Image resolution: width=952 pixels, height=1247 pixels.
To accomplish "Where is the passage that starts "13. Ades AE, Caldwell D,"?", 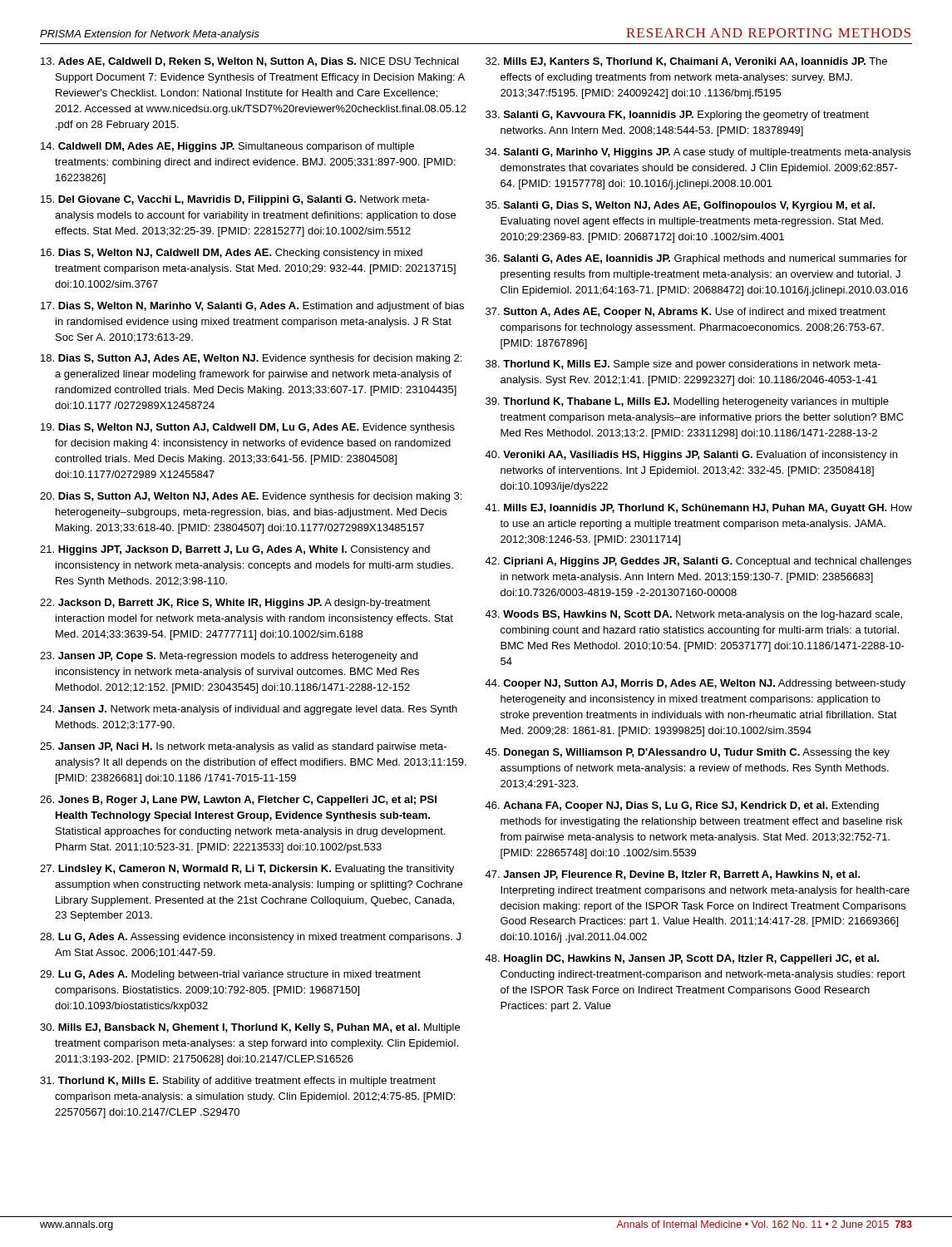I will click(x=253, y=93).
